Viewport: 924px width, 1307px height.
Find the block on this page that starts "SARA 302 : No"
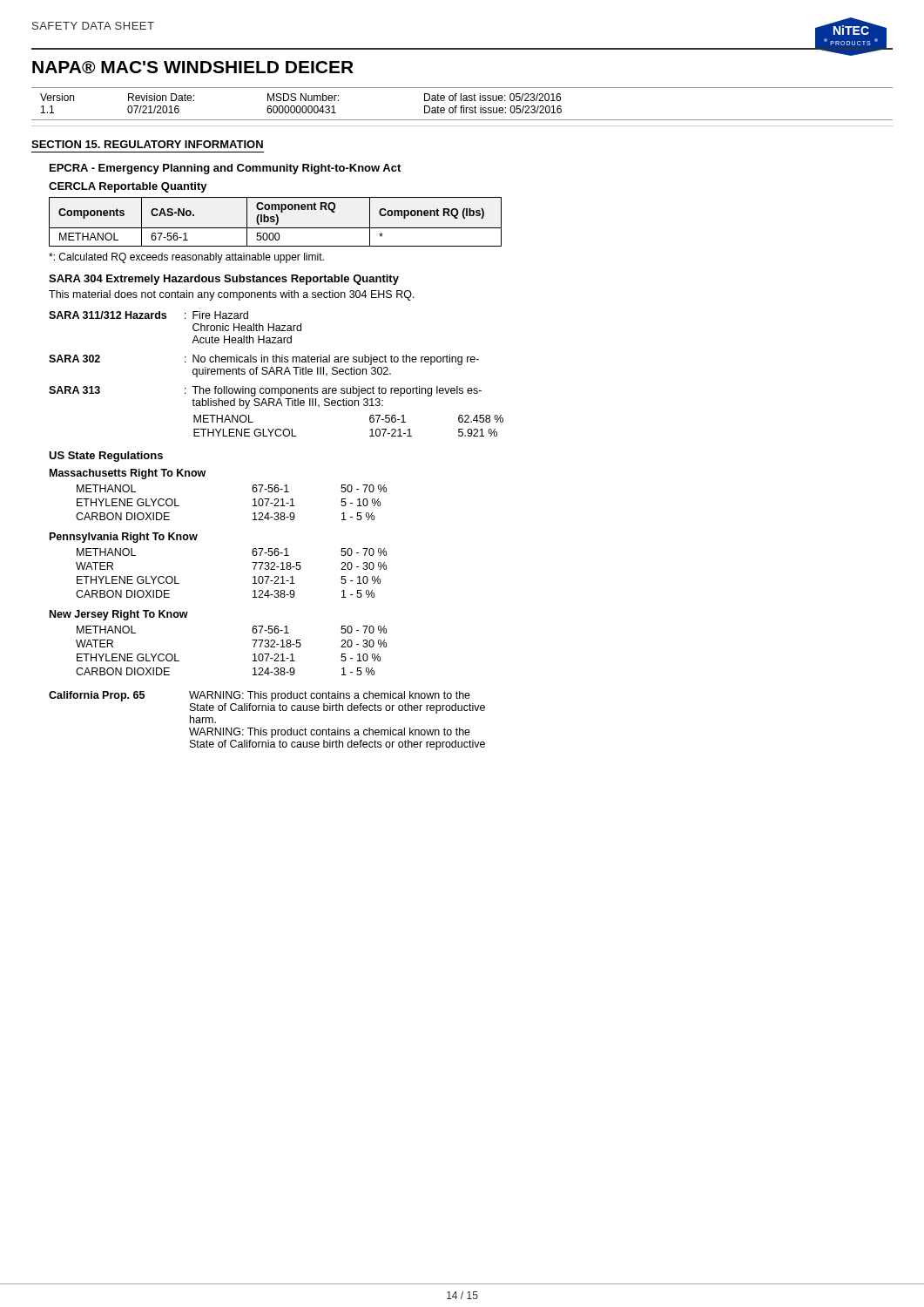(264, 365)
